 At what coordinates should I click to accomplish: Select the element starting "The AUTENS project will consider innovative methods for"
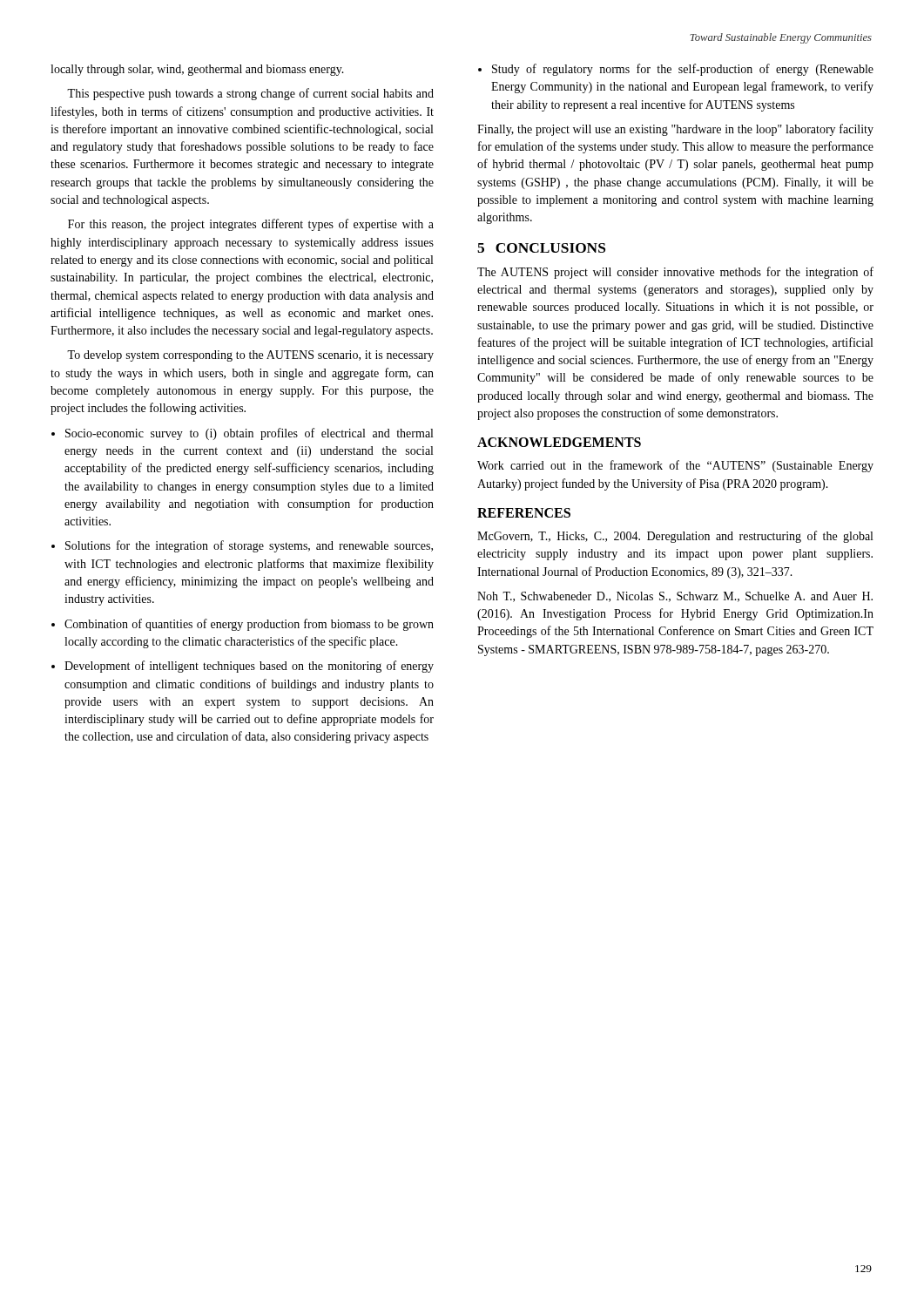pyautogui.click(x=675, y=343)
